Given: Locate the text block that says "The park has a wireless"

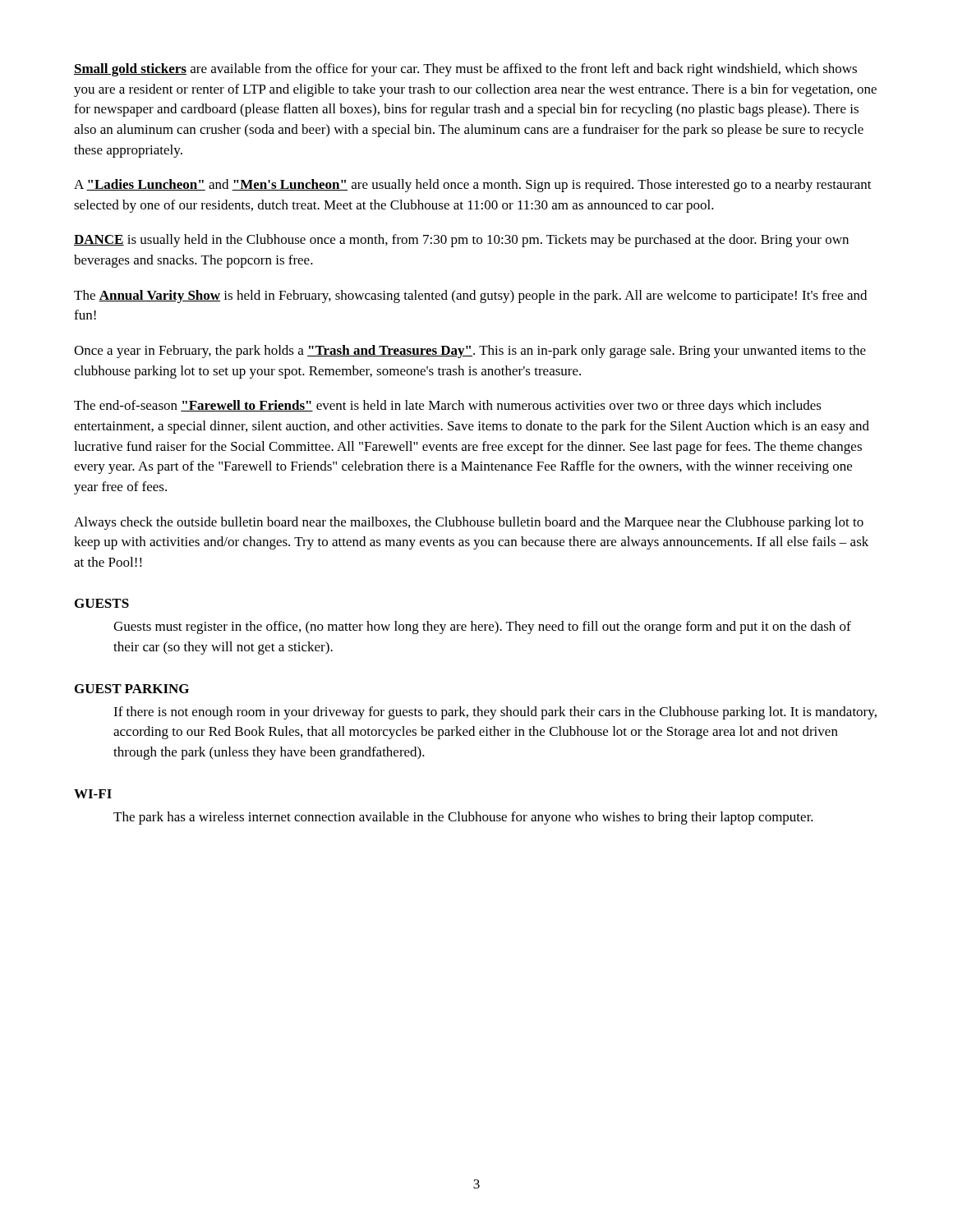Looking at the screenshot, I should coord(464,817).
